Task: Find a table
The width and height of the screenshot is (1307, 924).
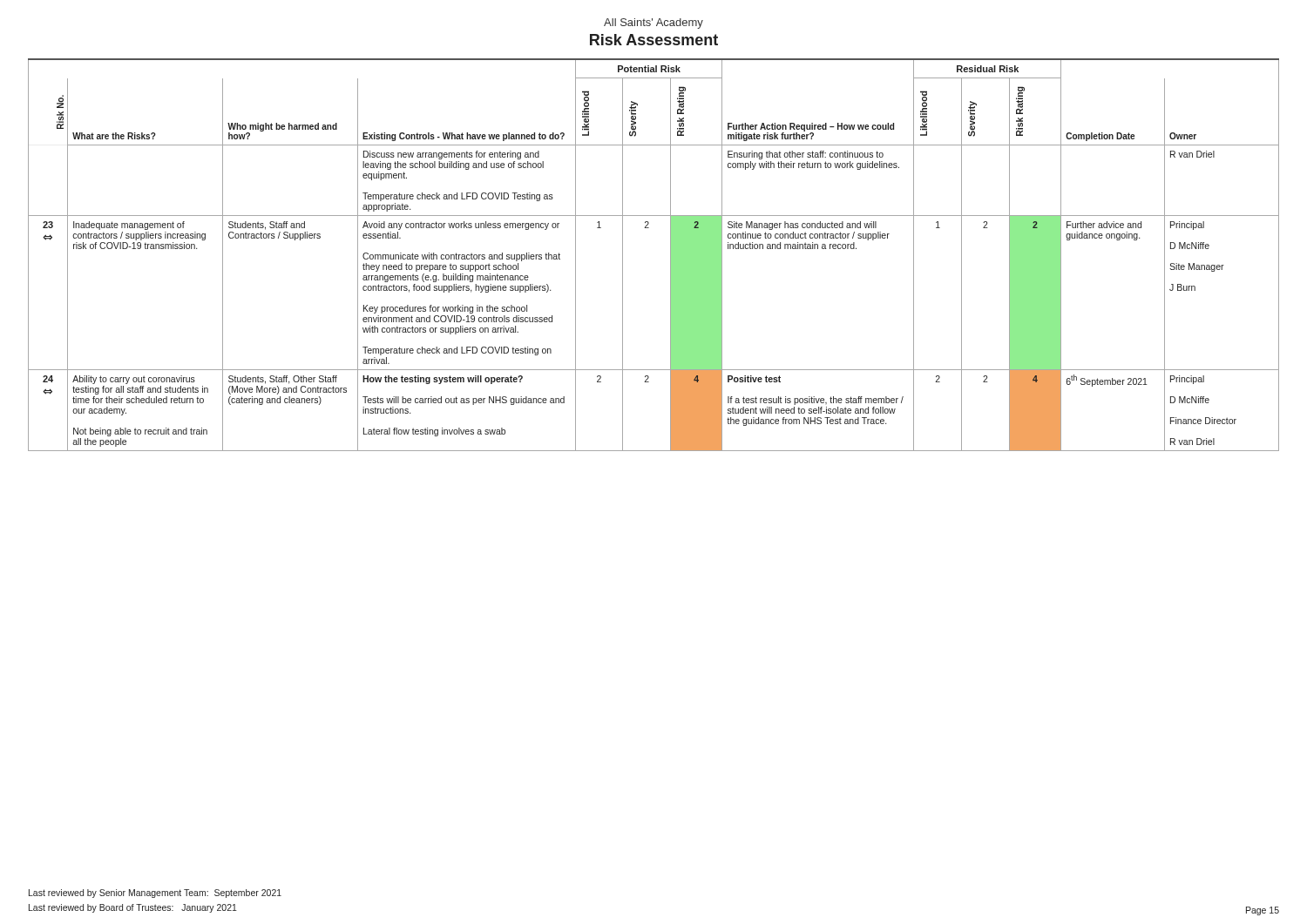Action: coord(654,255)
